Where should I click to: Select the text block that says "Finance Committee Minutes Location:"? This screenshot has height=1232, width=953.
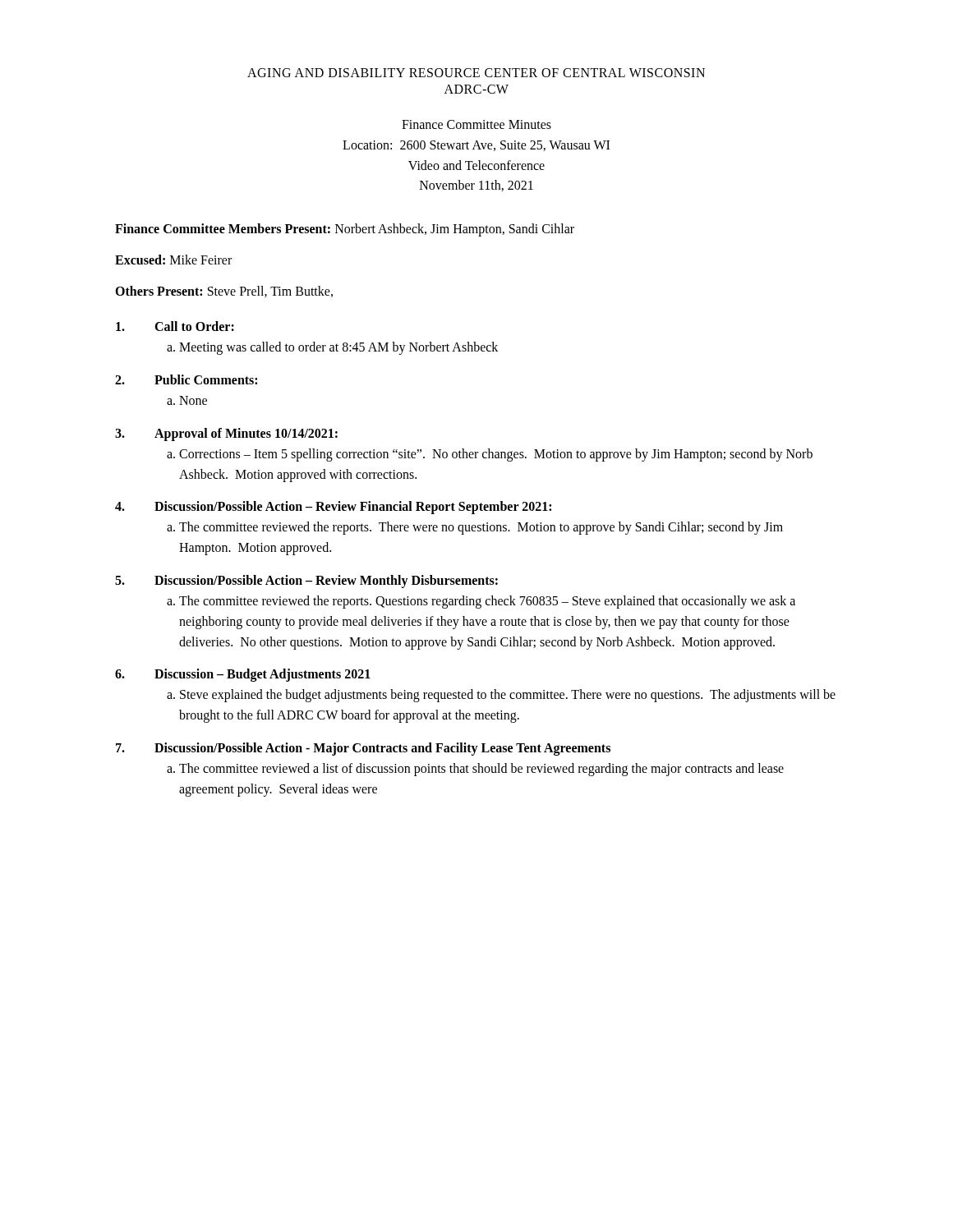point(476,155)
